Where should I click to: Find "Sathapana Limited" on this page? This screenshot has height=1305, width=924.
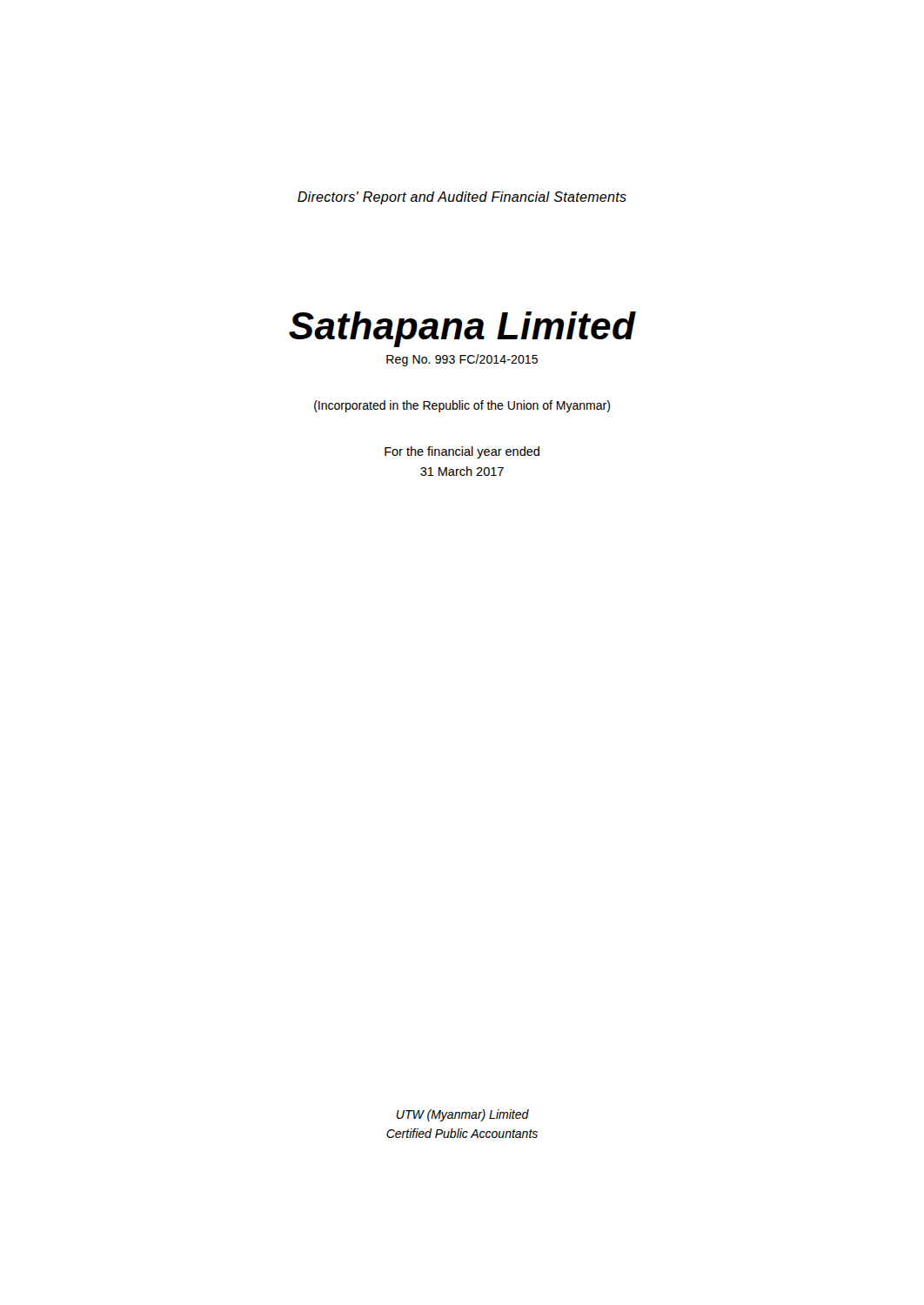click(462, 326)
